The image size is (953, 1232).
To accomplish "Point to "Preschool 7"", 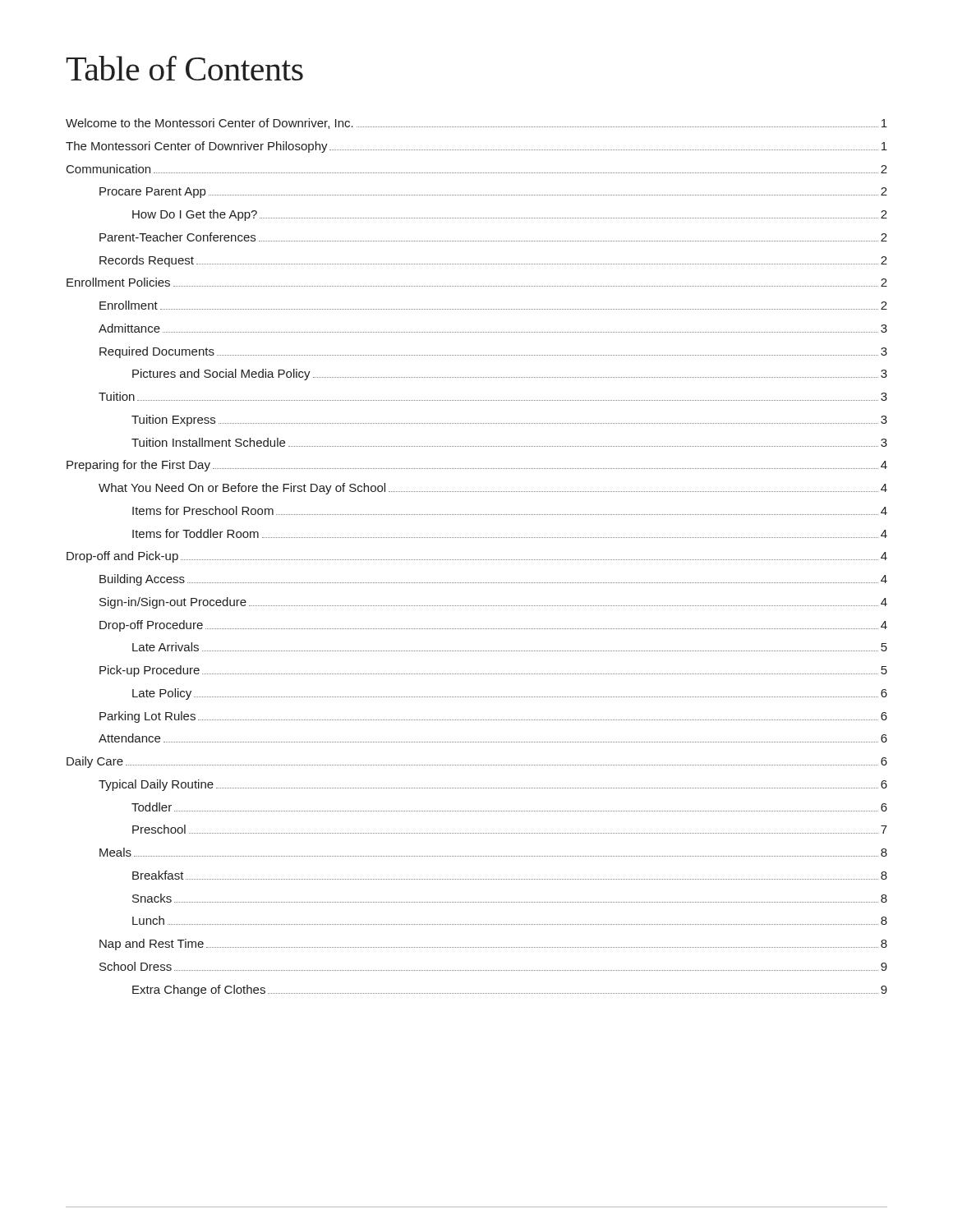I will pyautogui.click(x=509, y=830).
